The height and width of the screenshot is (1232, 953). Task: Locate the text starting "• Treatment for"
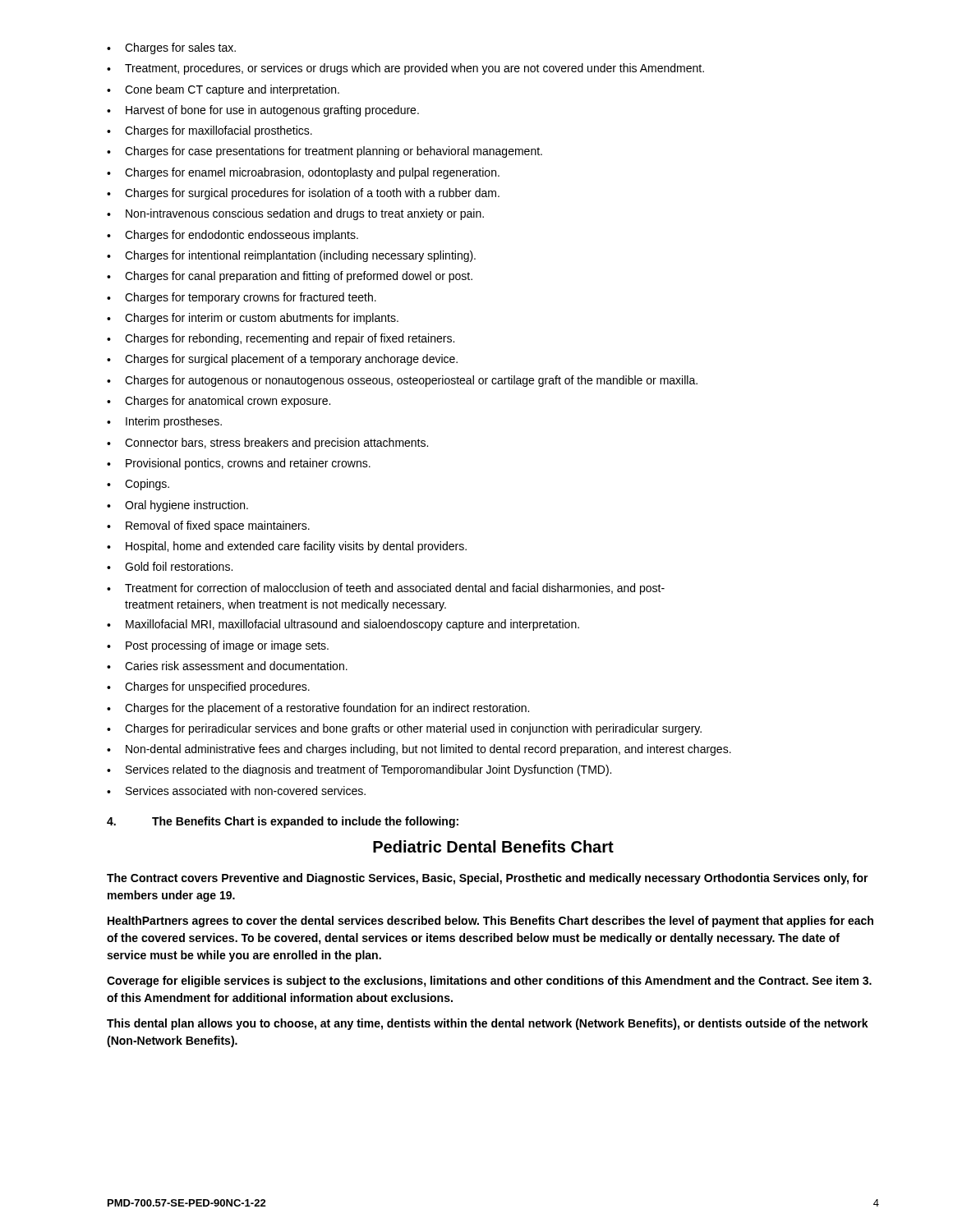[x=493, y=596]
